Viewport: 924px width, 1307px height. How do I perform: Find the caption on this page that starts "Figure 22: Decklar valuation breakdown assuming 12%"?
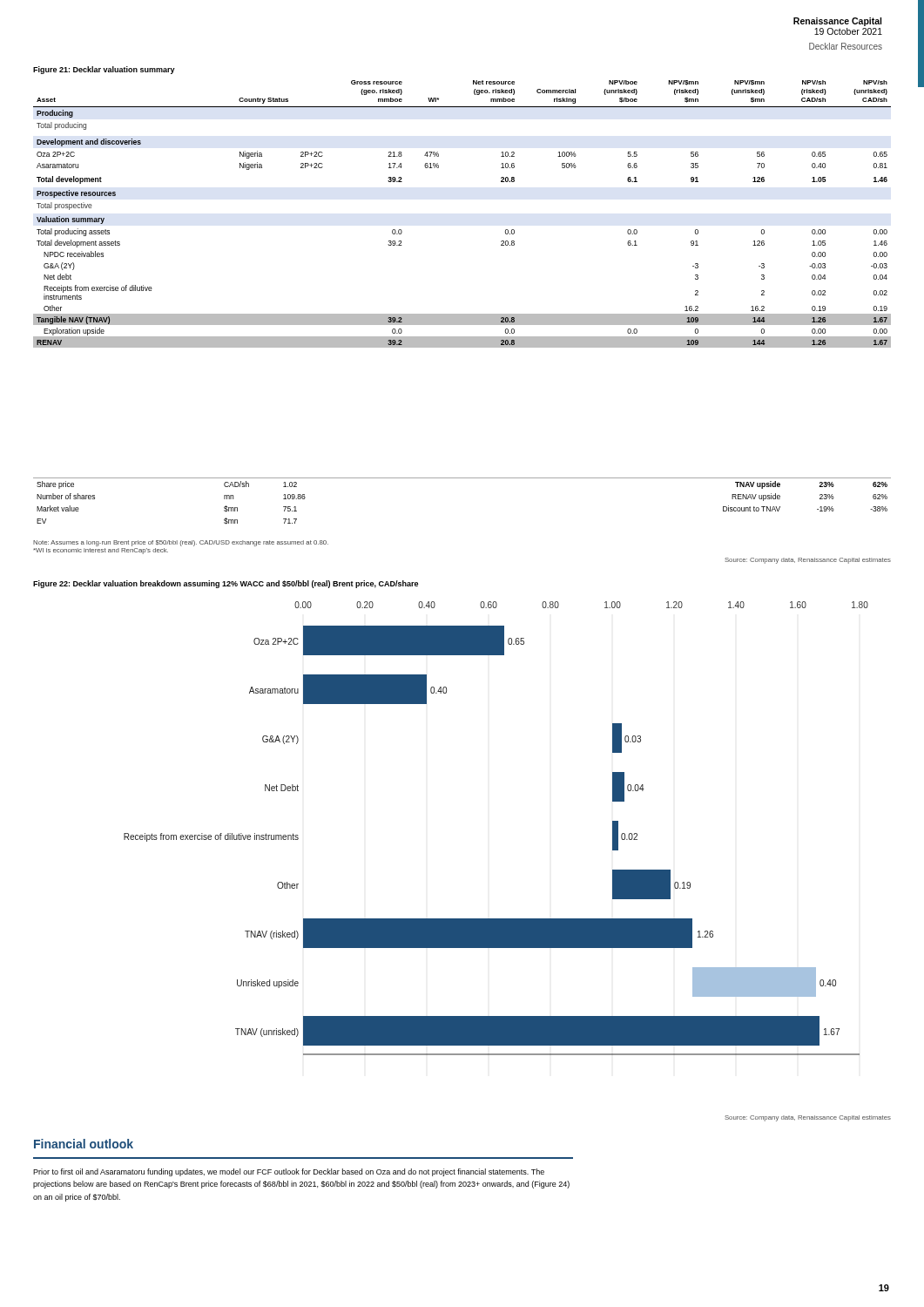tap(226, 584)
